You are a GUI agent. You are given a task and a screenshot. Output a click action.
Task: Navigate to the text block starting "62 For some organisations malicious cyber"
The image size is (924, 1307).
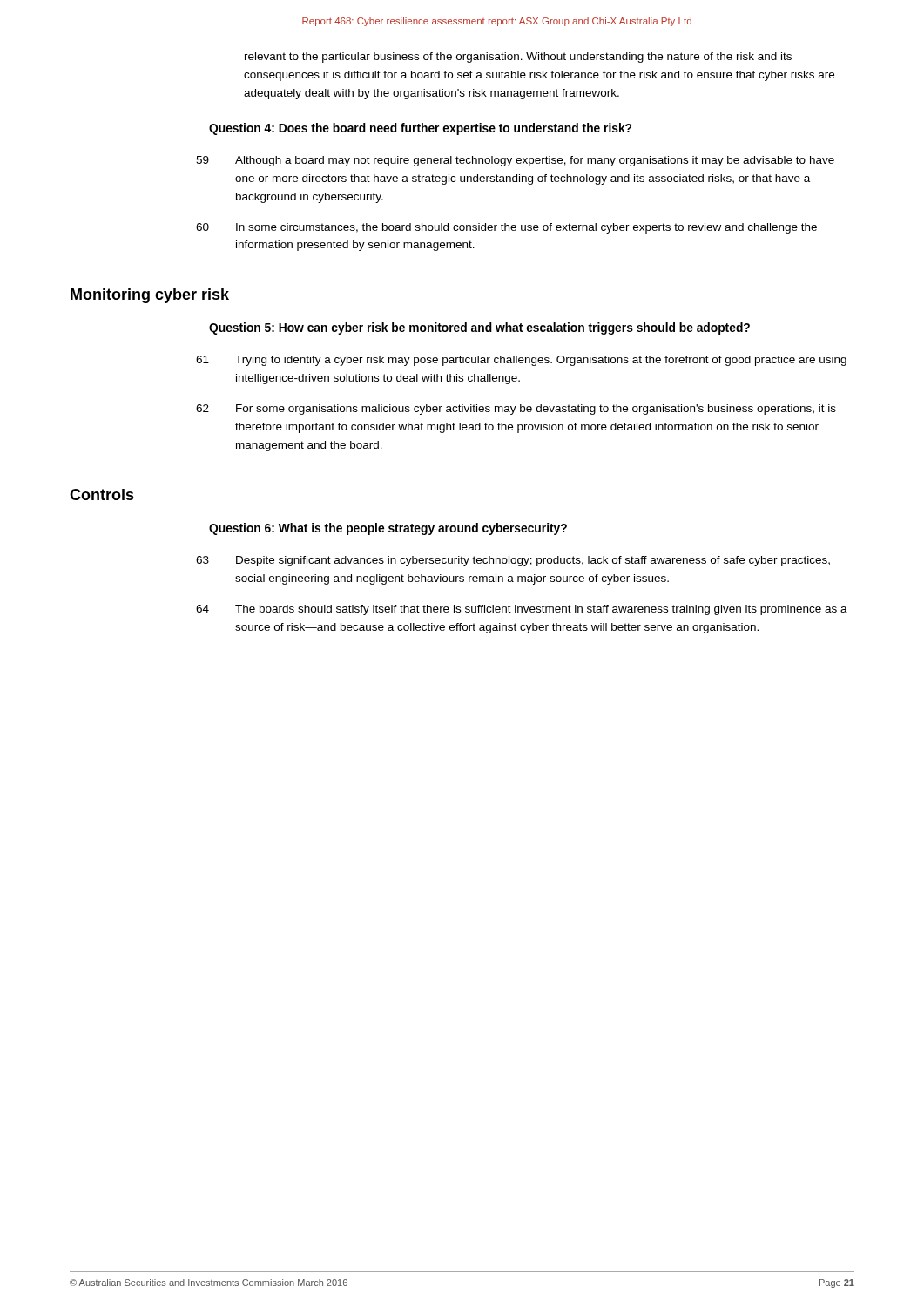462,427
